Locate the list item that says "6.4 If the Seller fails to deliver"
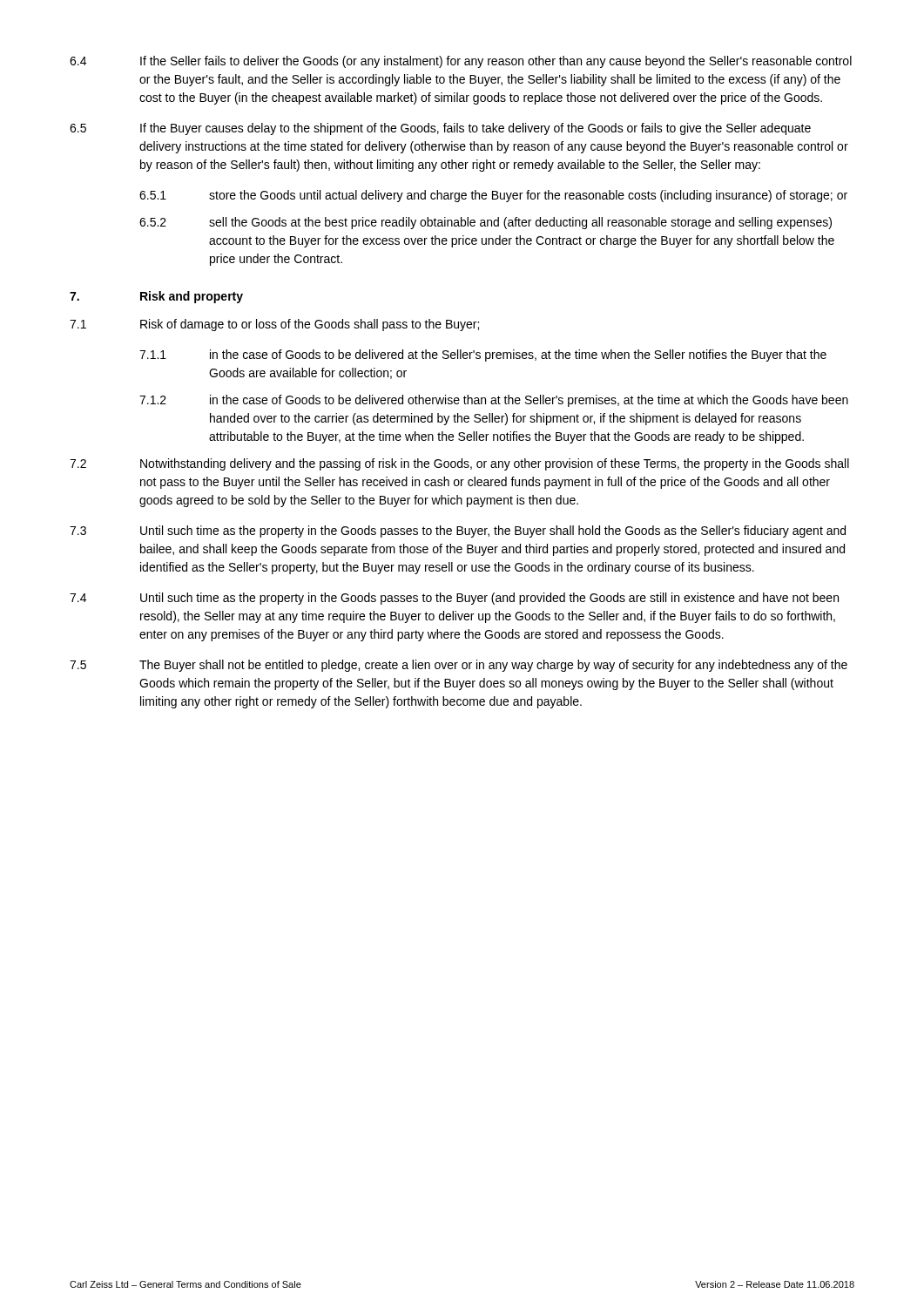 462,80
